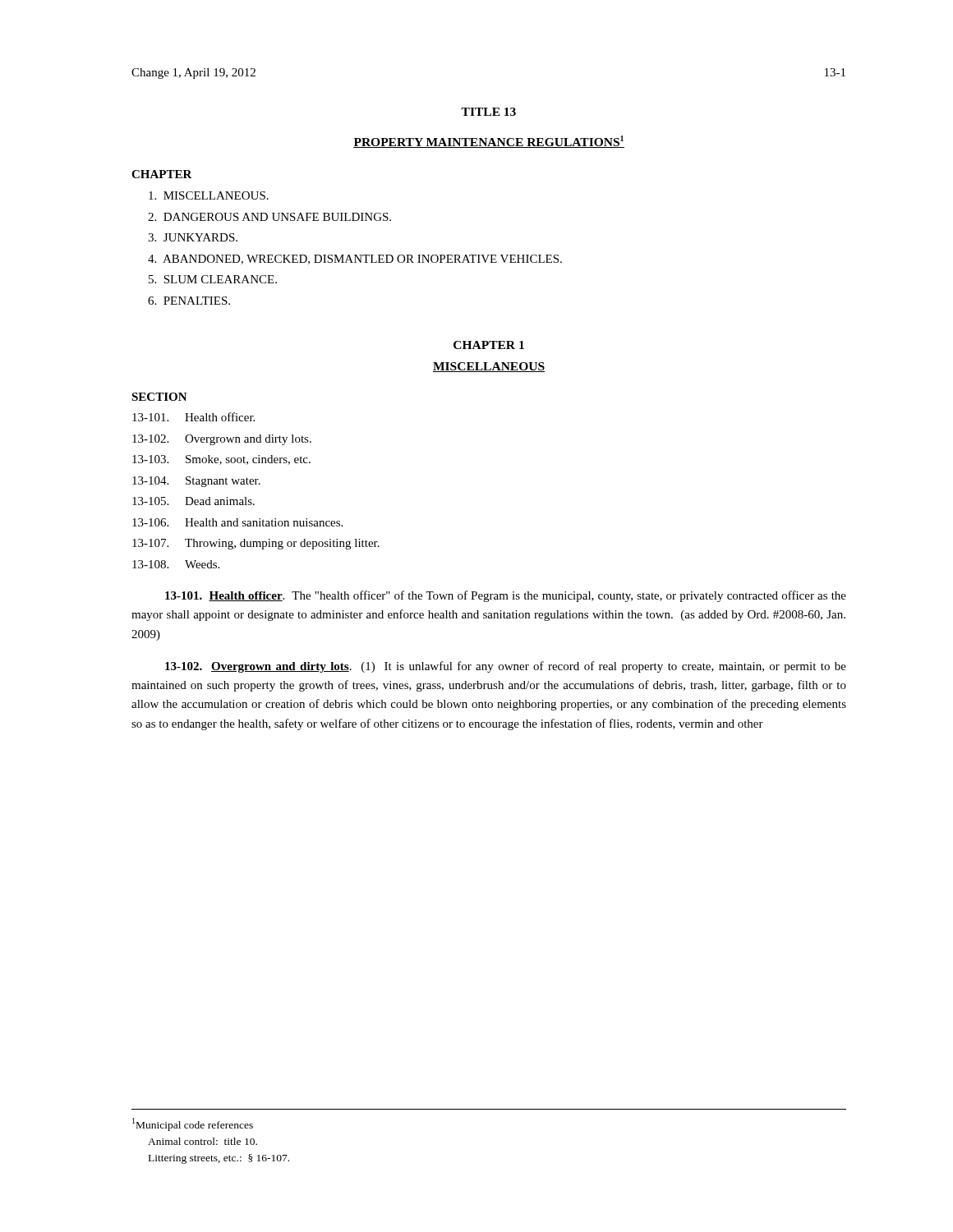The image size is (953, 1232).
Task: Select the text starting "13-107.Throwing, dumping or depositing litter."
Action: pos(256,543)
